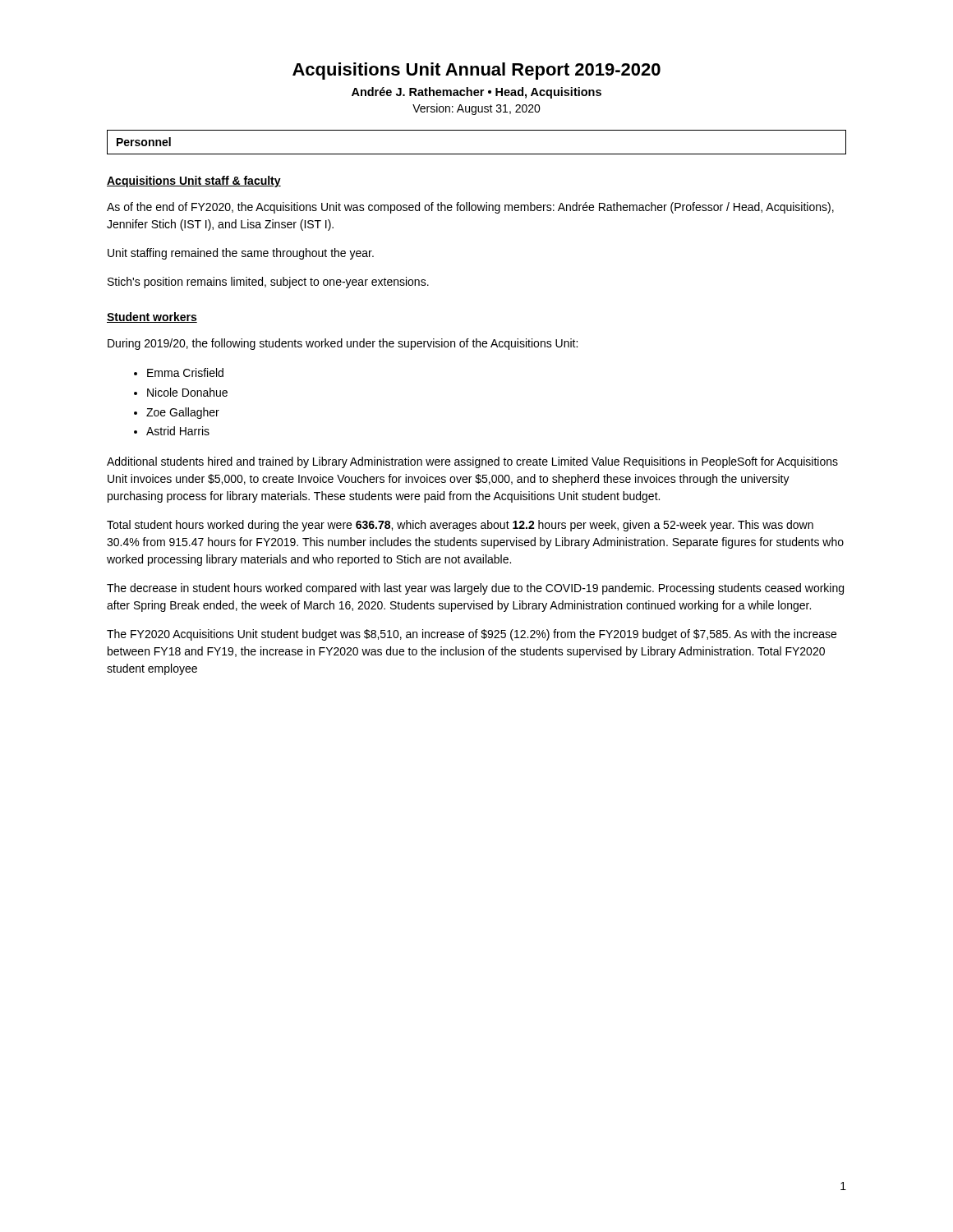Point to "Student workers"

[152, 317]
